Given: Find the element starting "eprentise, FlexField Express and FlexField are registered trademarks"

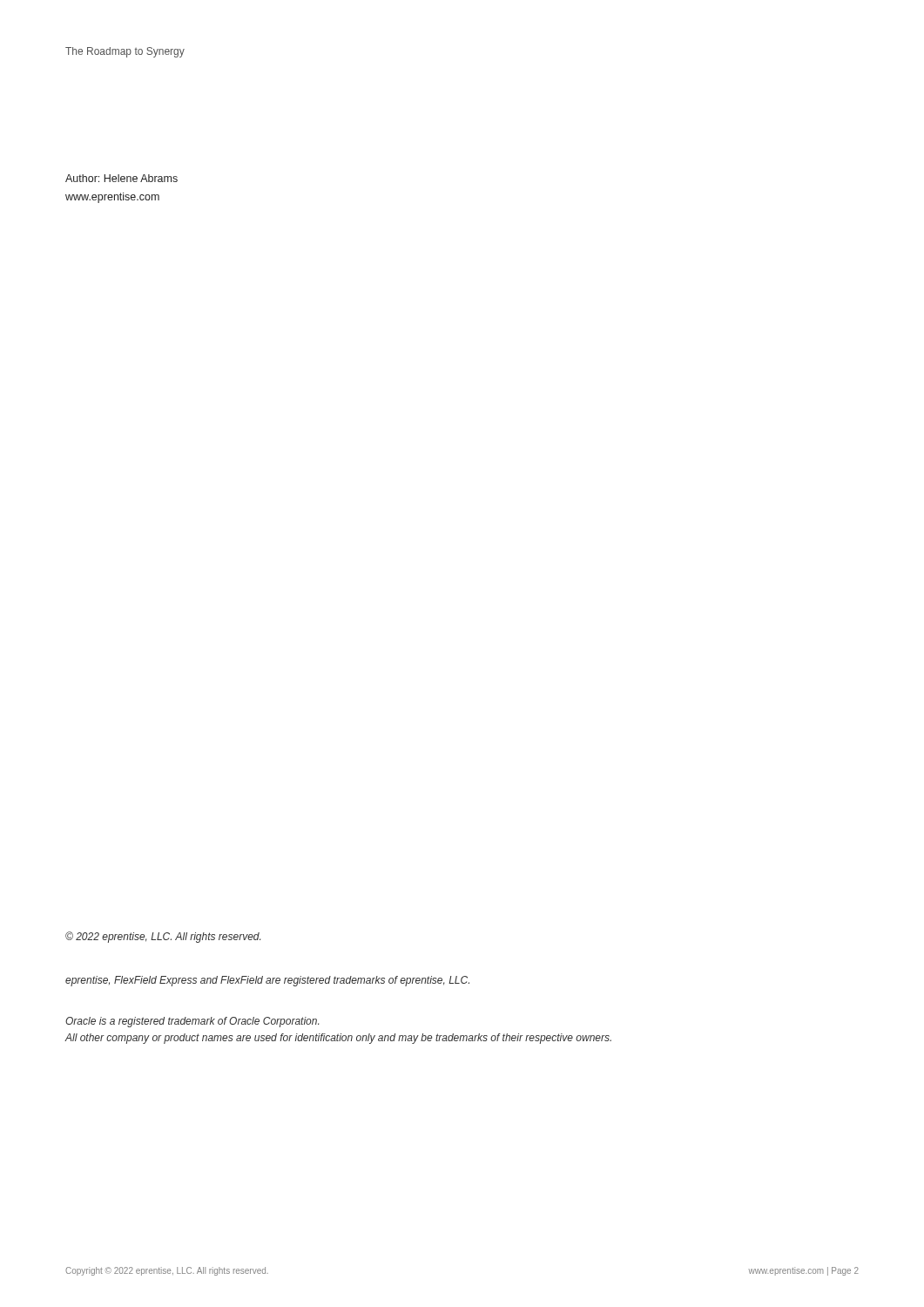Looking at the screenshot, I should coord(268,980).
